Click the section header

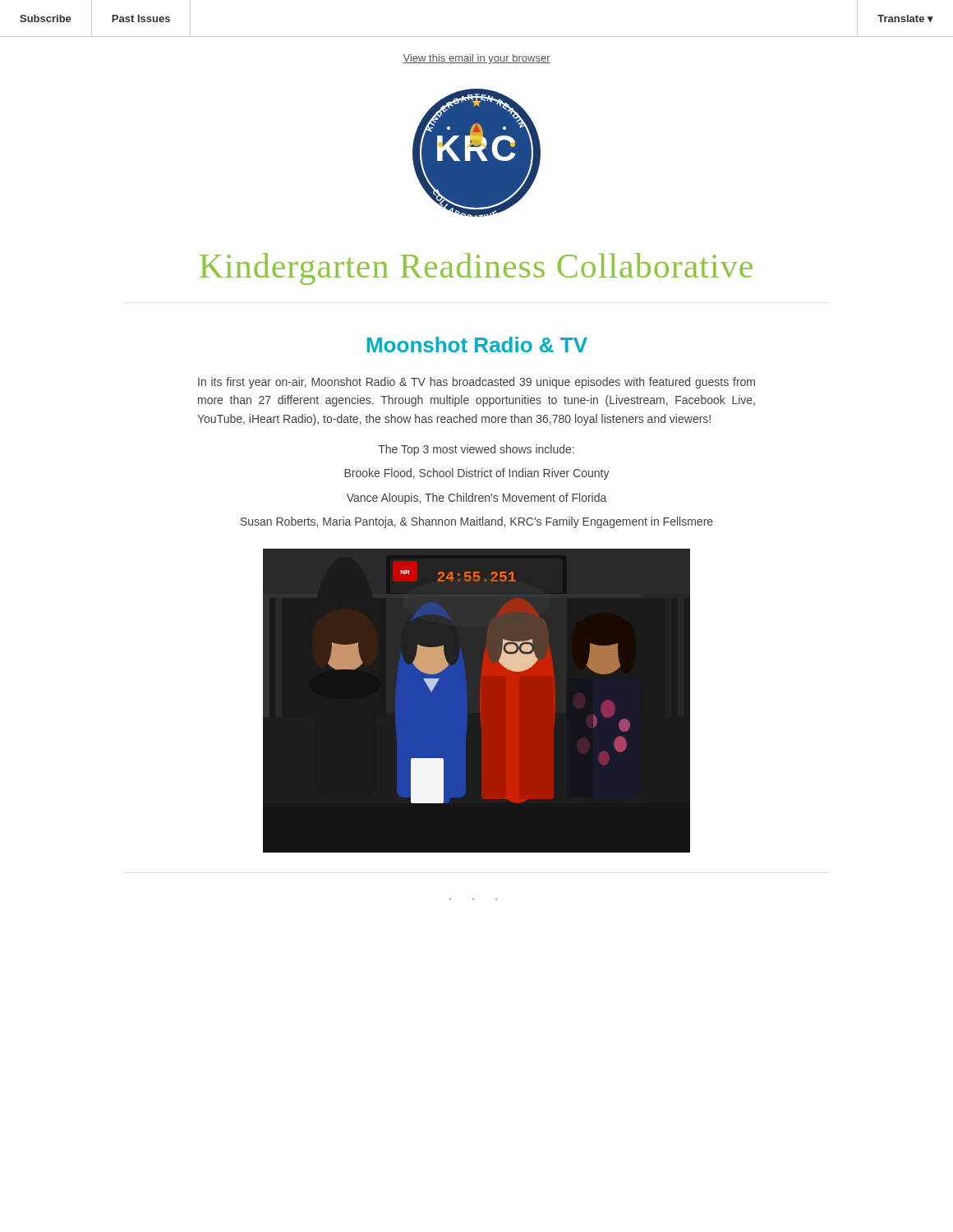[x=476, y=345]
